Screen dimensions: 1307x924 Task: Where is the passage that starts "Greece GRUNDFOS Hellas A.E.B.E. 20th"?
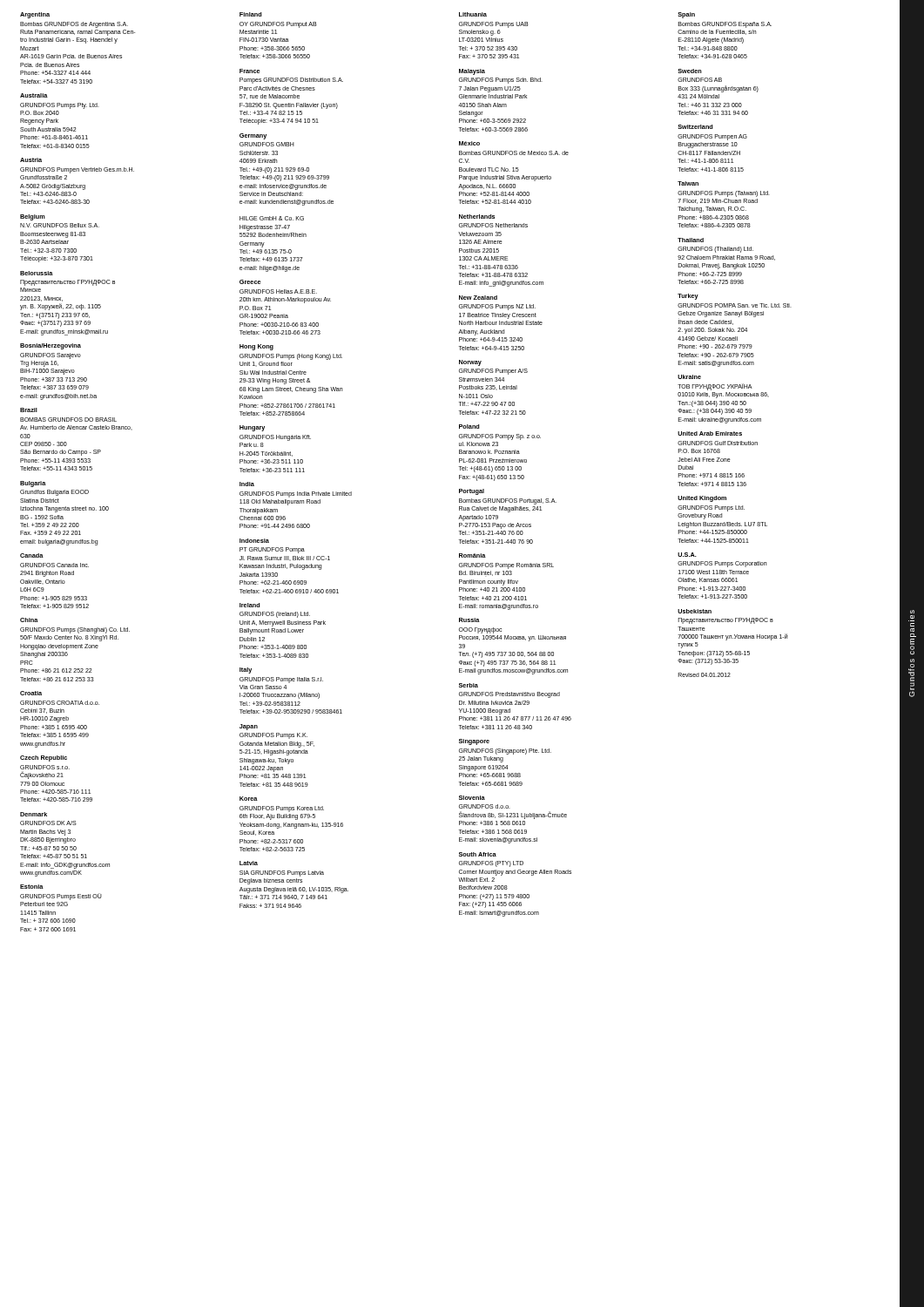(x=250, y=282)
